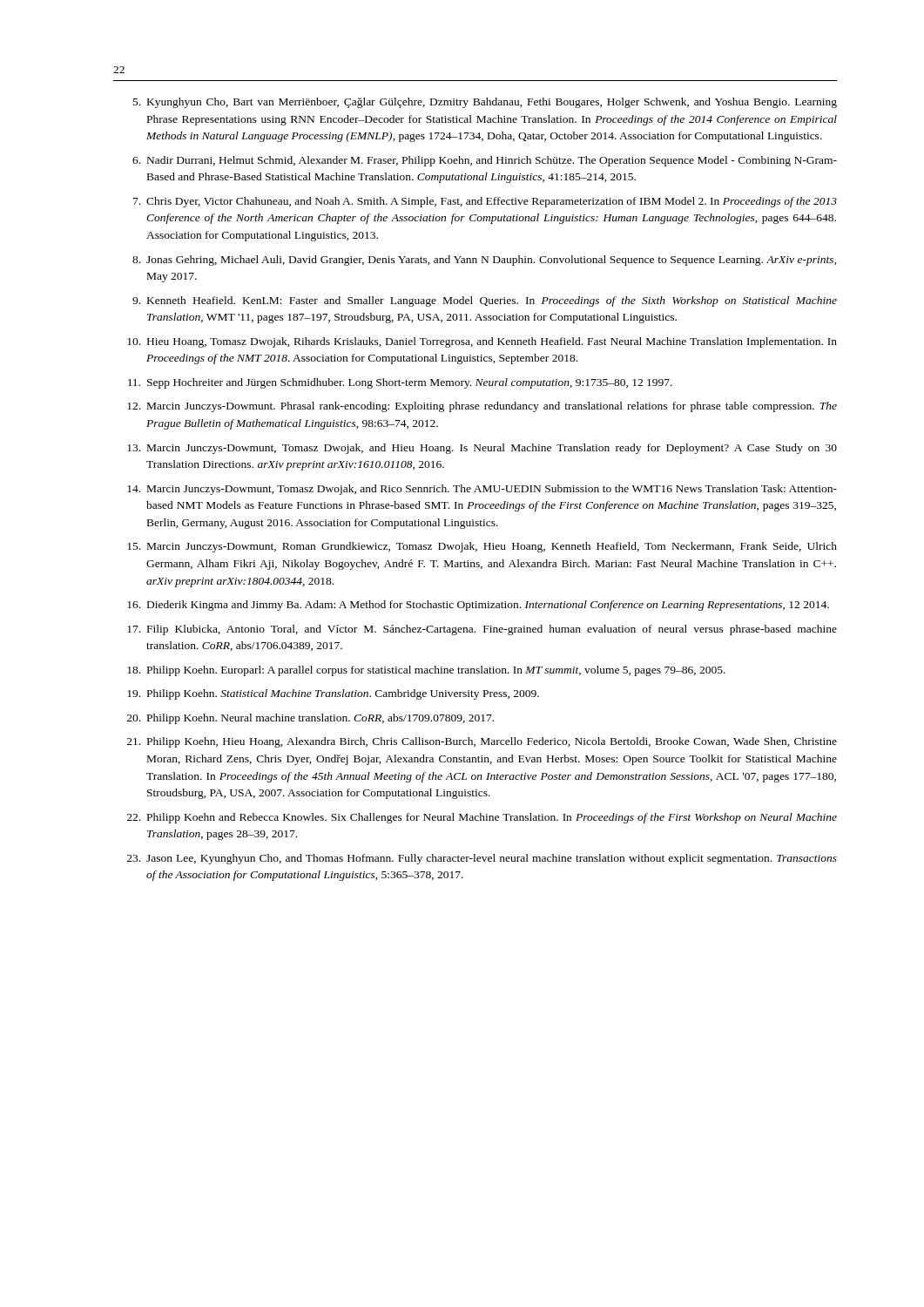The height and width of the screenshot is (1307, 924).
Task: Navigate to the block starting "11. Sepp Hochreiter"
Action: tap(475, 382)
